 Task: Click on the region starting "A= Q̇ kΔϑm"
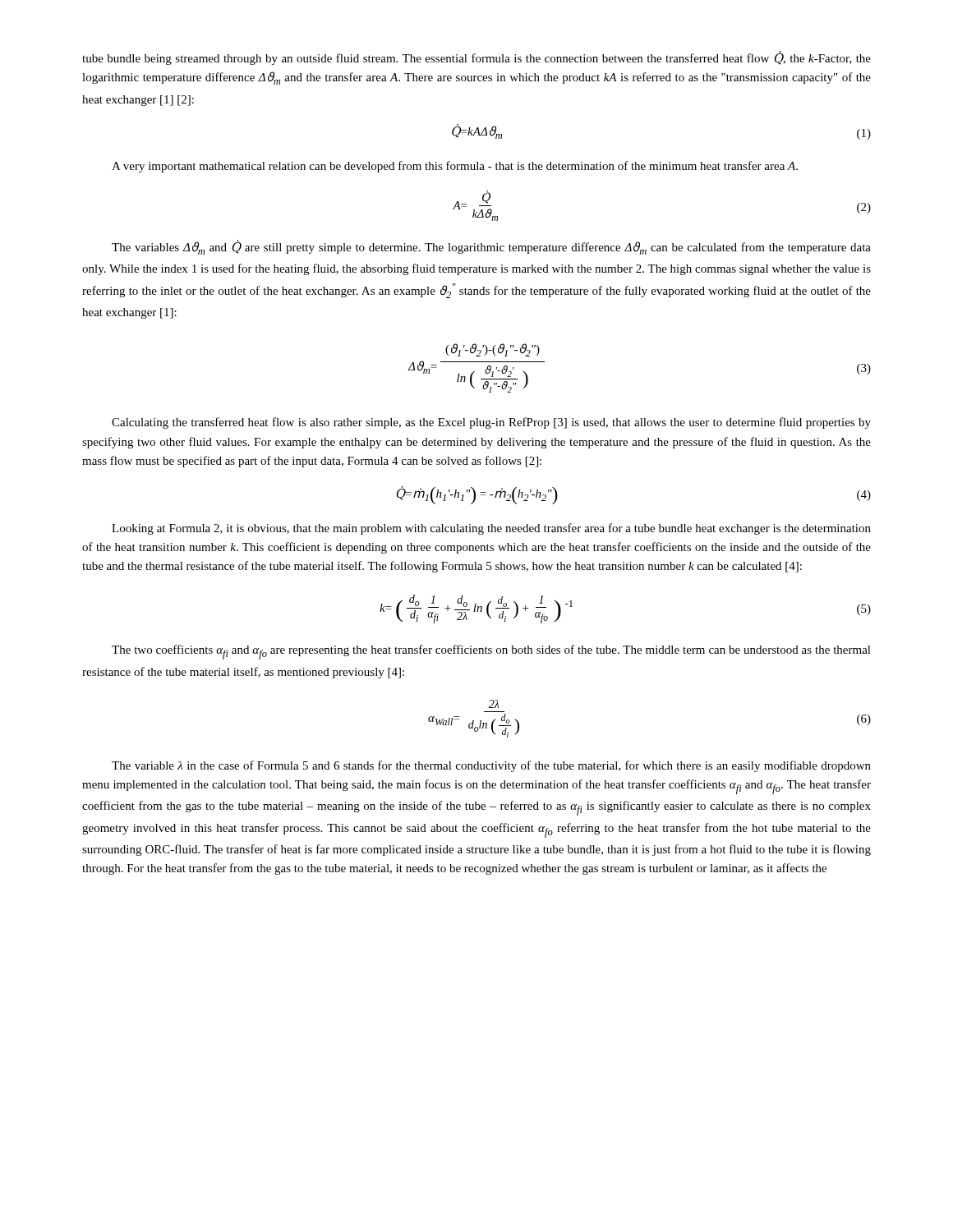pos(485,206)
